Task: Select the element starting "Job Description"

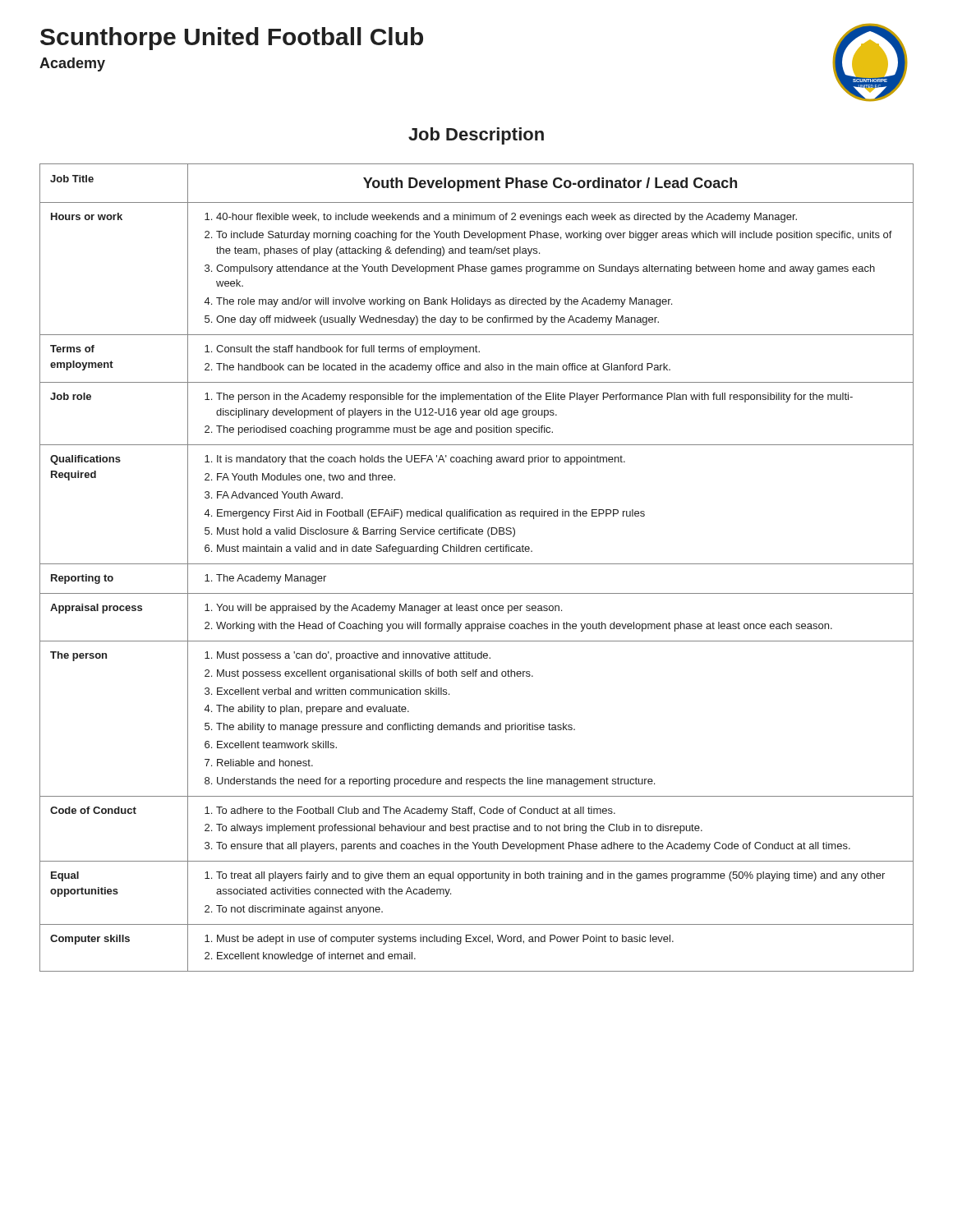Action: tap(476, 134)
